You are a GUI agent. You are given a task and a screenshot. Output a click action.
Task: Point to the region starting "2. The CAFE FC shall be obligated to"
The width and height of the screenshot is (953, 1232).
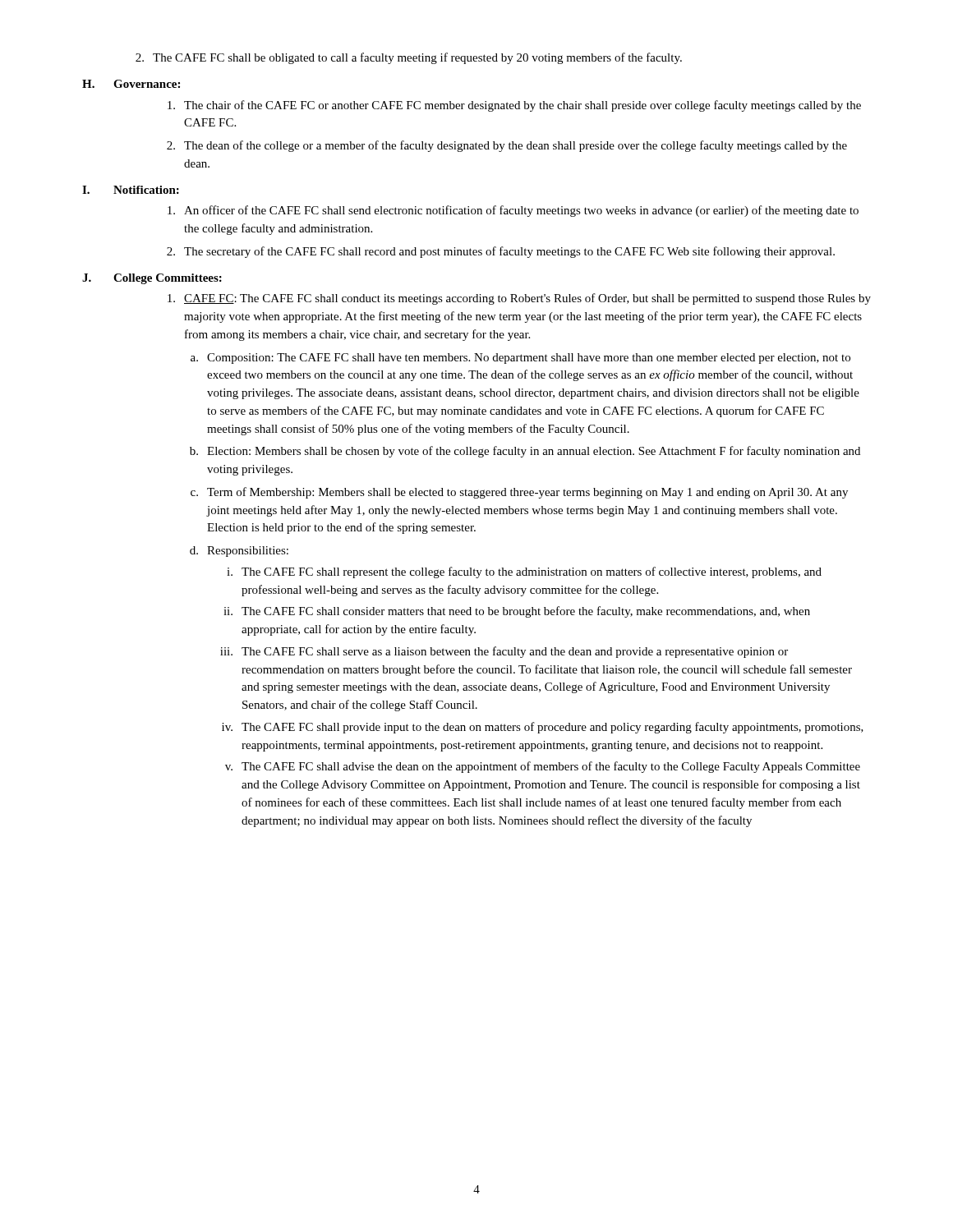tap(492, 58)
